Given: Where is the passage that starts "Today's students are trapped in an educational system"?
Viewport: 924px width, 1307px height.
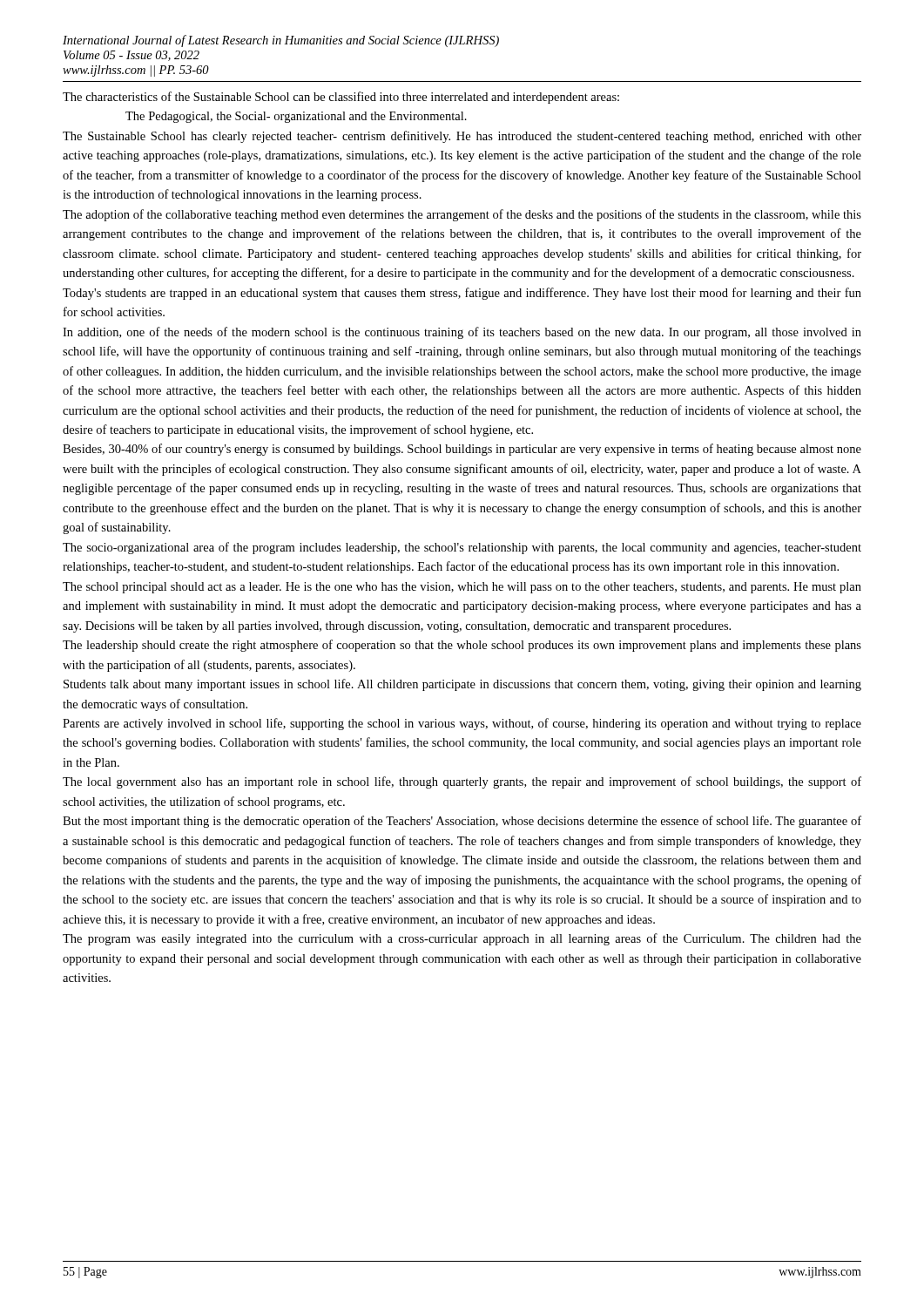Looking at the screenshot, I should coord(462,303).
